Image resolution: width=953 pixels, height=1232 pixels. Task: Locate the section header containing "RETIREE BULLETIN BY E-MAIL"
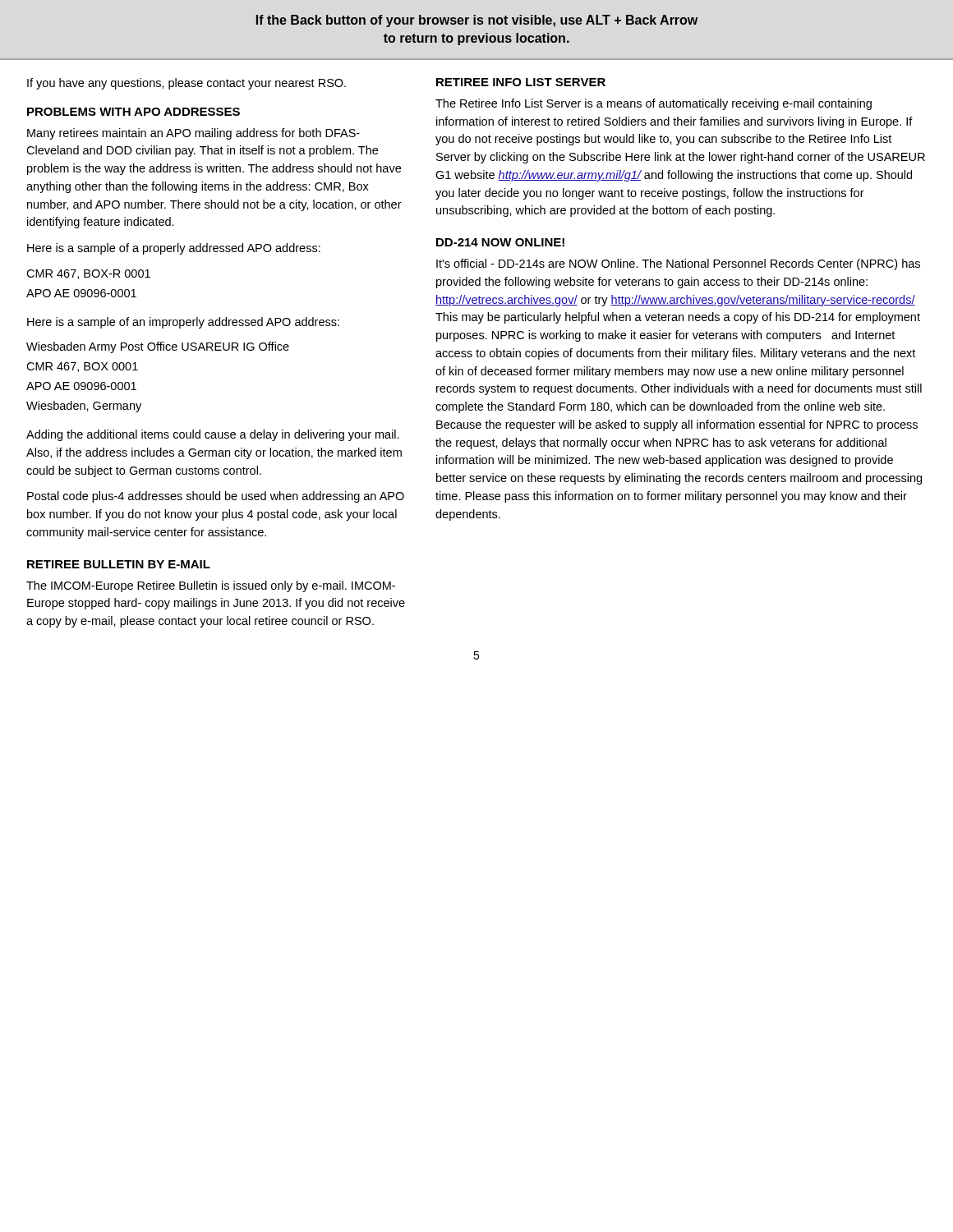[118, 563]
